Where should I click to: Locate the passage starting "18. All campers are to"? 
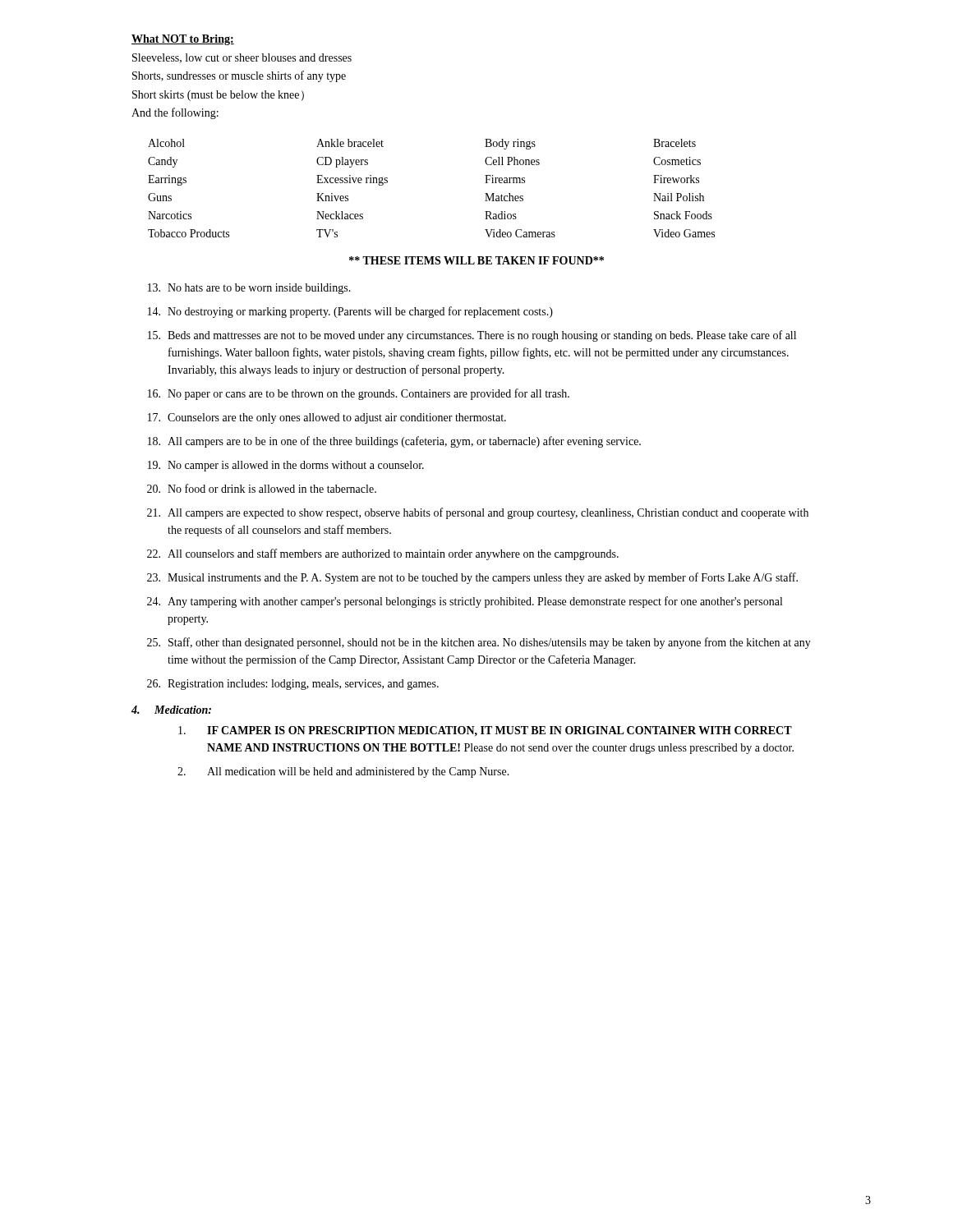click(x=476, y=441)
